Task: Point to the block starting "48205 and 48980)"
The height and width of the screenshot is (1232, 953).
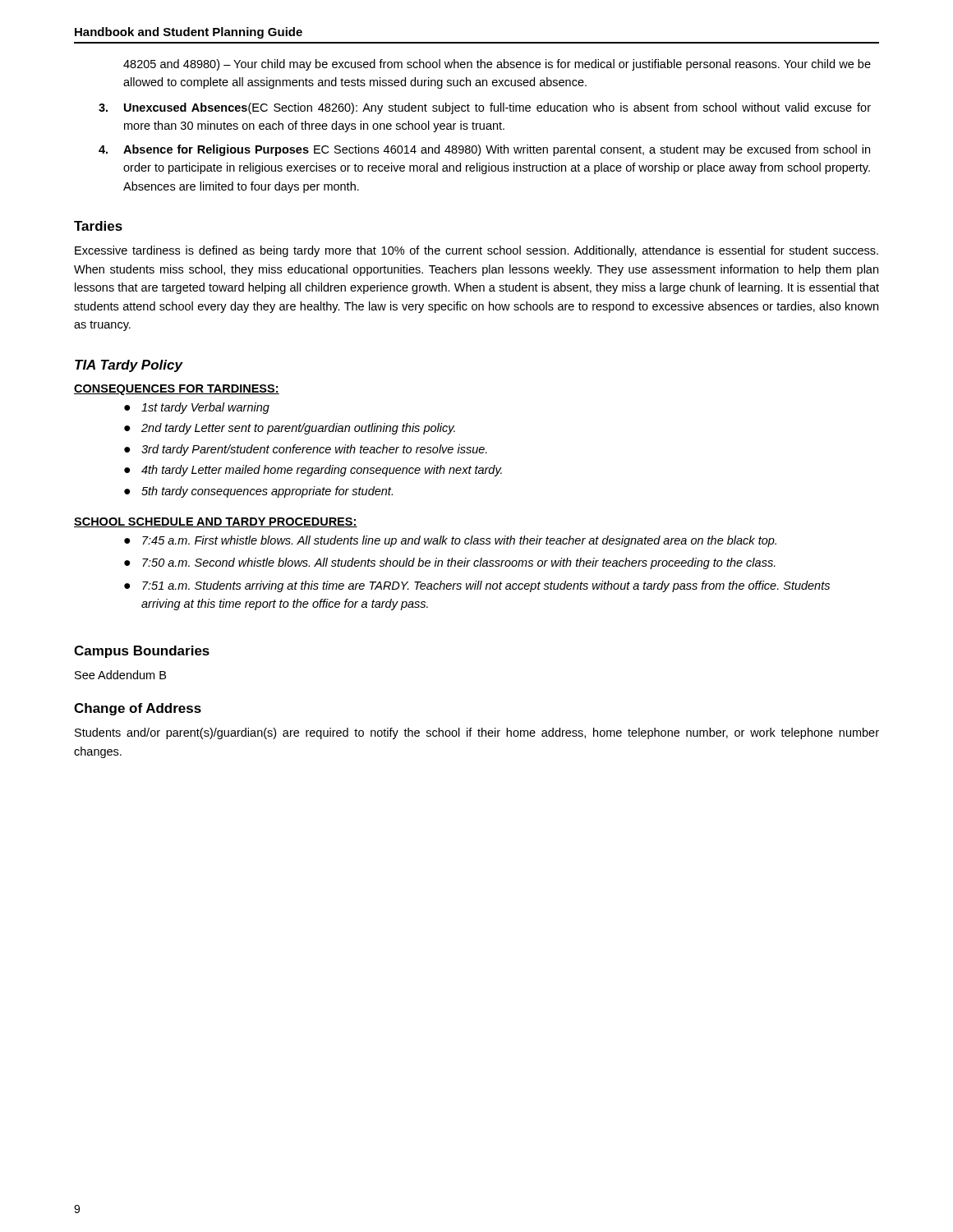Action: pyautogui.click(x=497, y=73)
